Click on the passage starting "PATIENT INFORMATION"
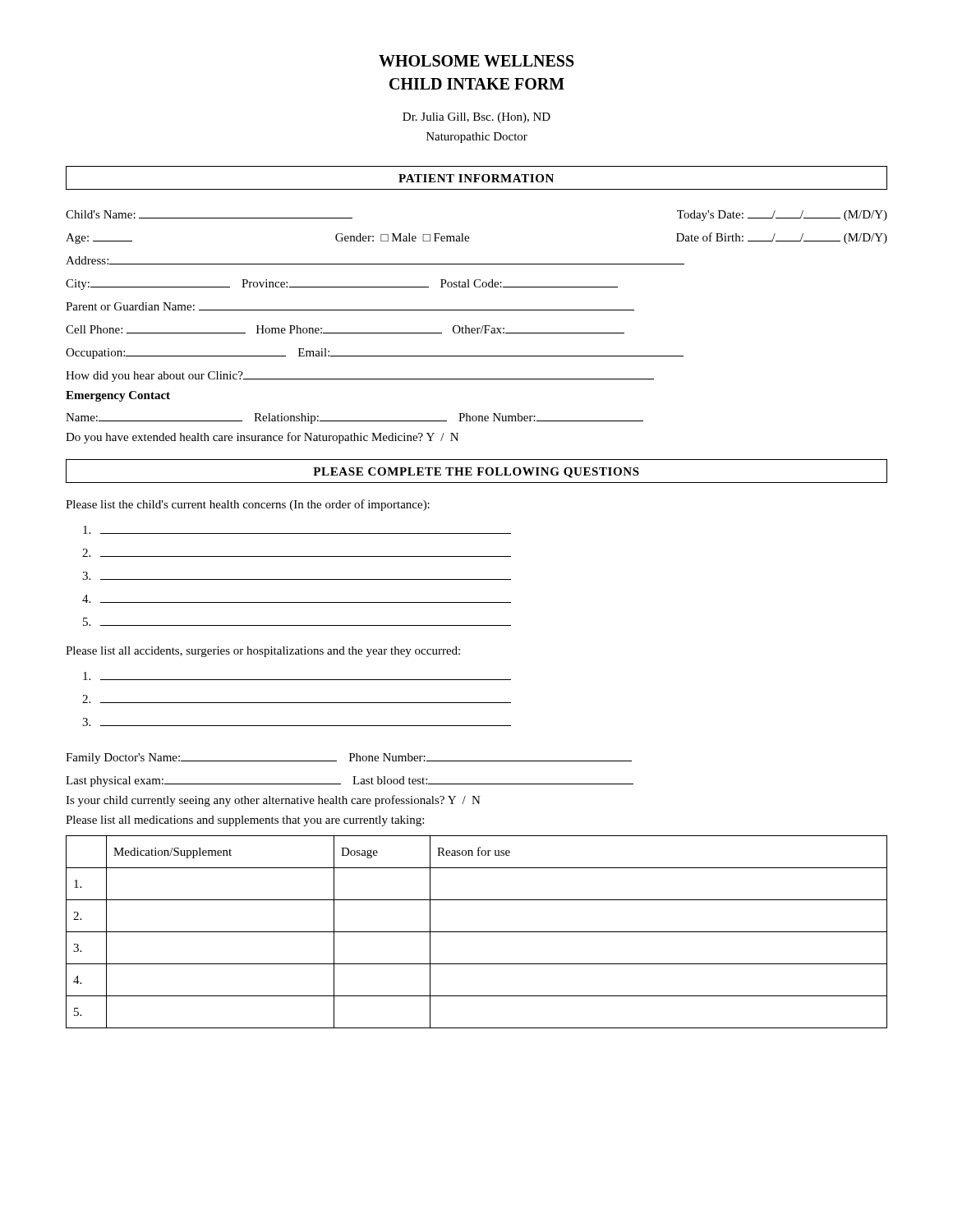The width and height of the screenshot is (953, 1232). coord(476,178)
